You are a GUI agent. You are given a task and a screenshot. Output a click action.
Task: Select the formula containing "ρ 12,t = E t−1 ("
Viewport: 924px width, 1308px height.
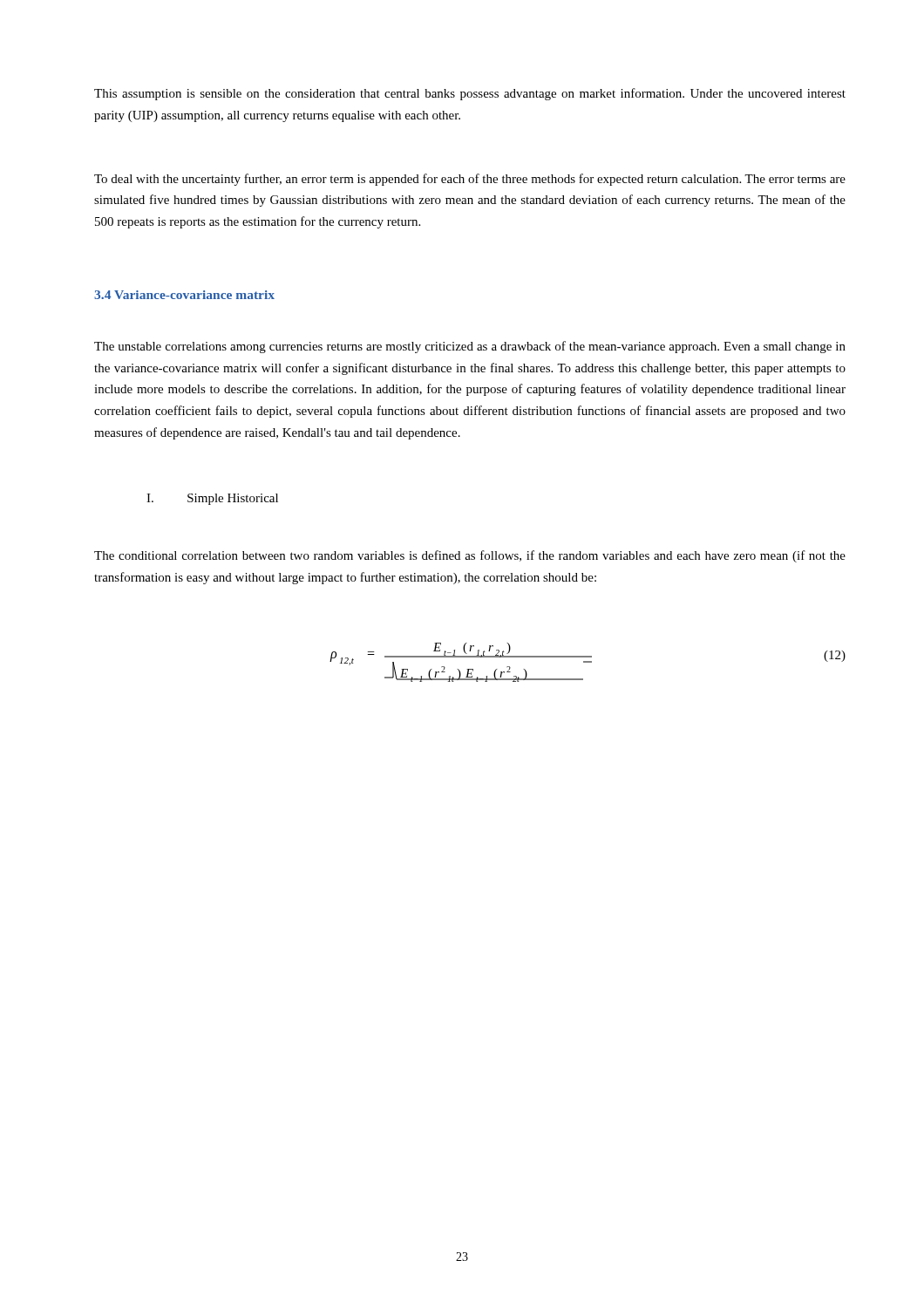point(470,655)
